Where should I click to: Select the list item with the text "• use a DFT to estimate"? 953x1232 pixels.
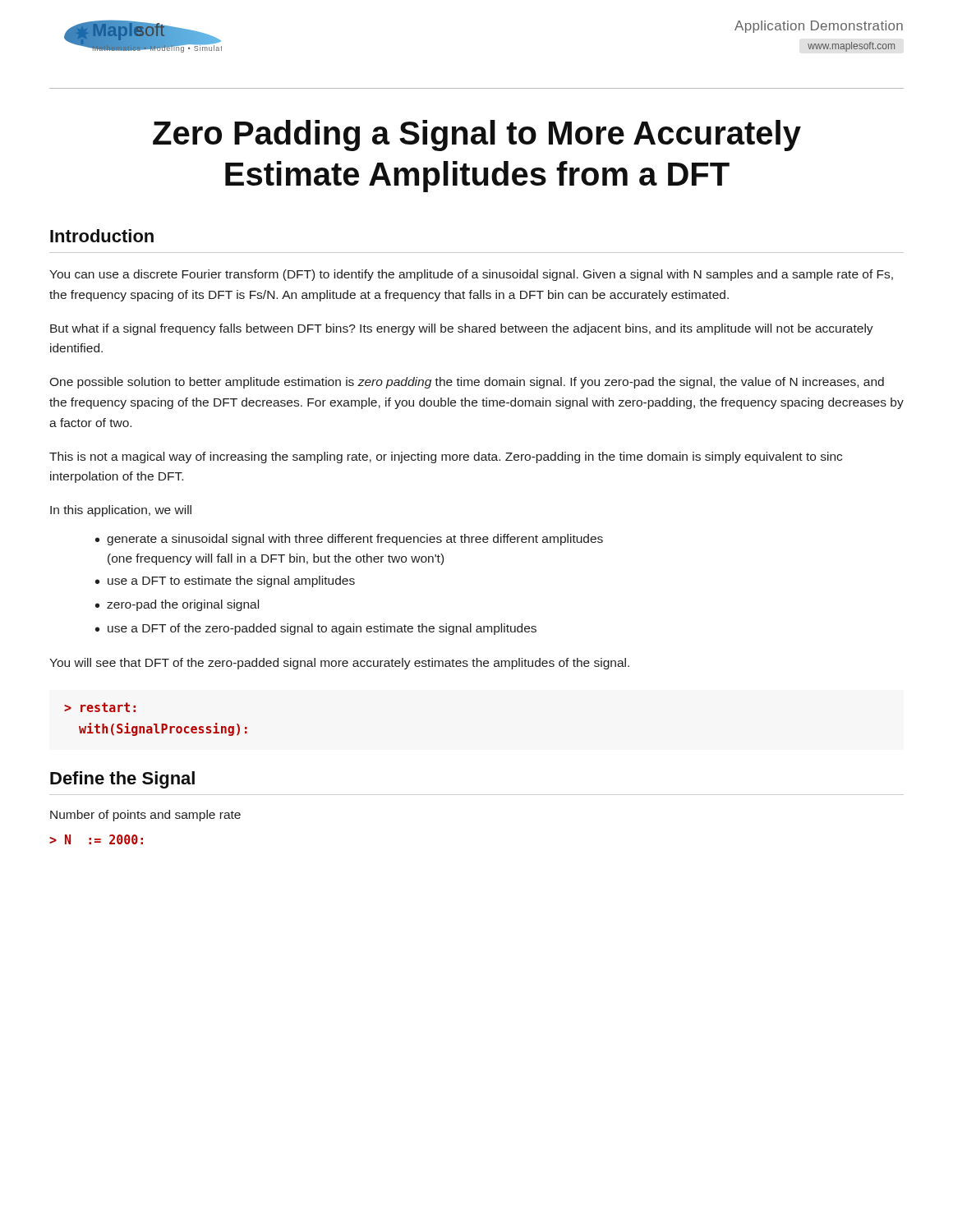[x=225, y=582]
